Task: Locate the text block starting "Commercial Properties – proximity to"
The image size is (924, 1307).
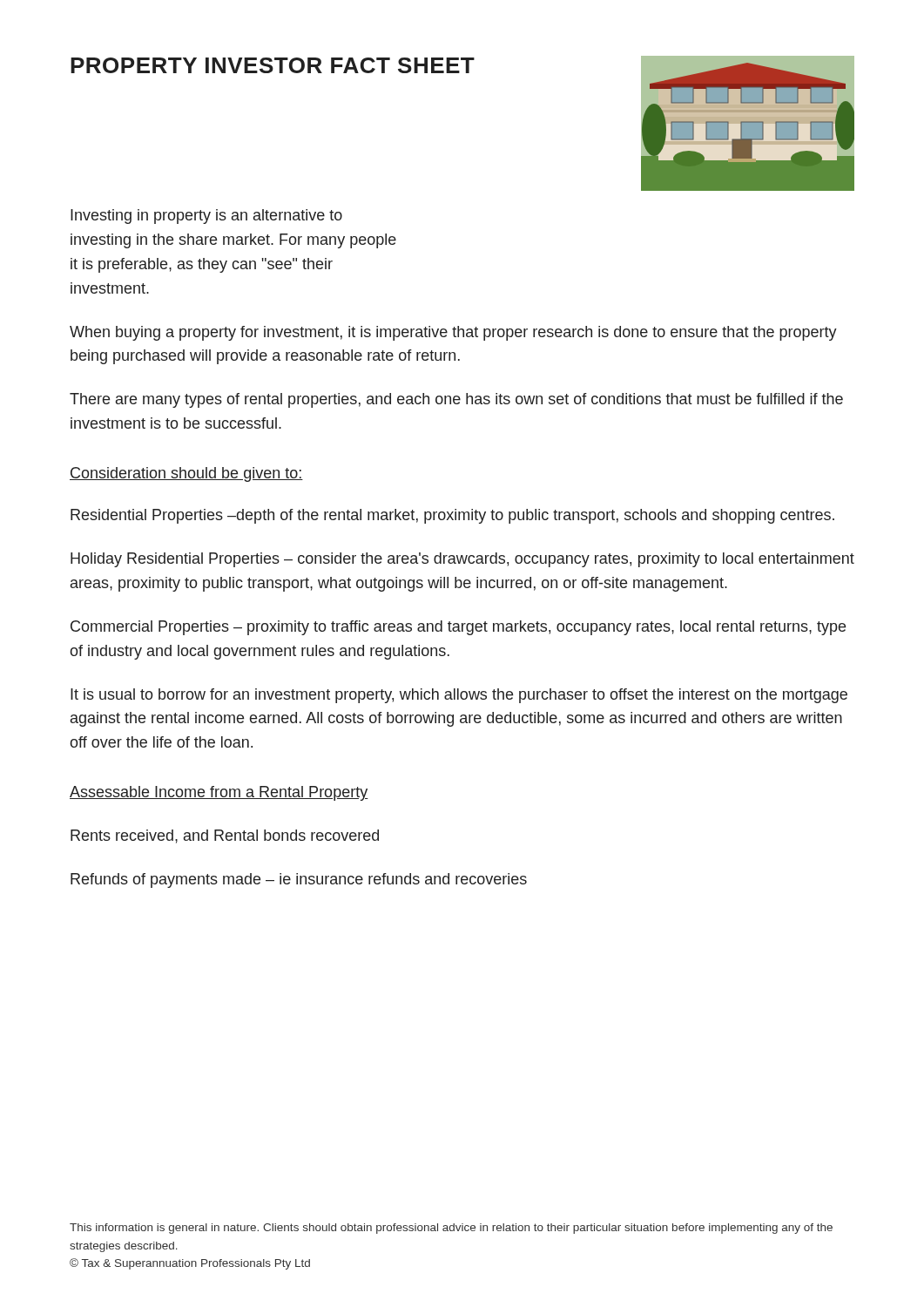Action: [458, 638]
